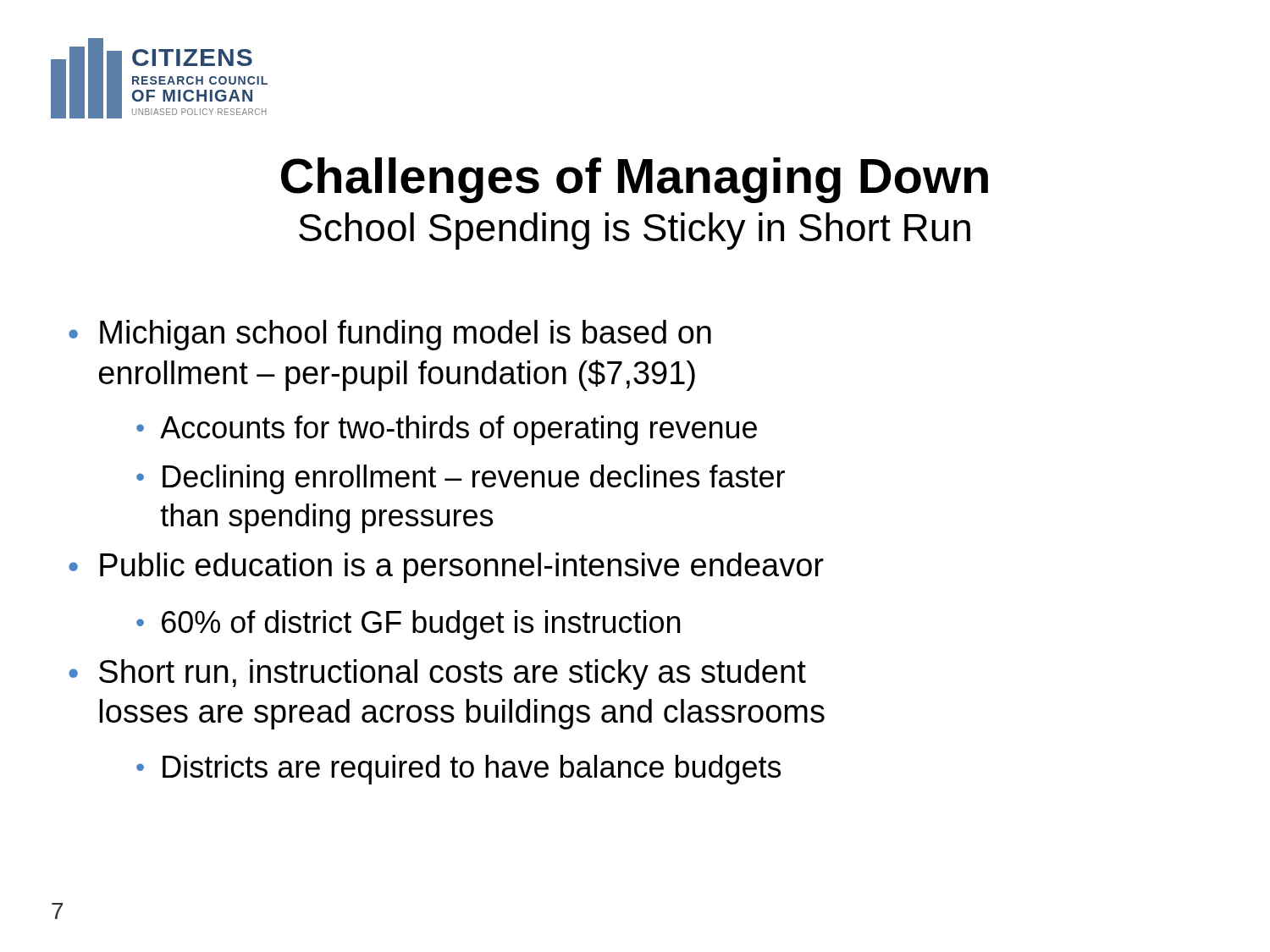
Task: Locate the list item with the text "• Accounts for two-thirds of operating revenue"
Action: click(447, 428)
